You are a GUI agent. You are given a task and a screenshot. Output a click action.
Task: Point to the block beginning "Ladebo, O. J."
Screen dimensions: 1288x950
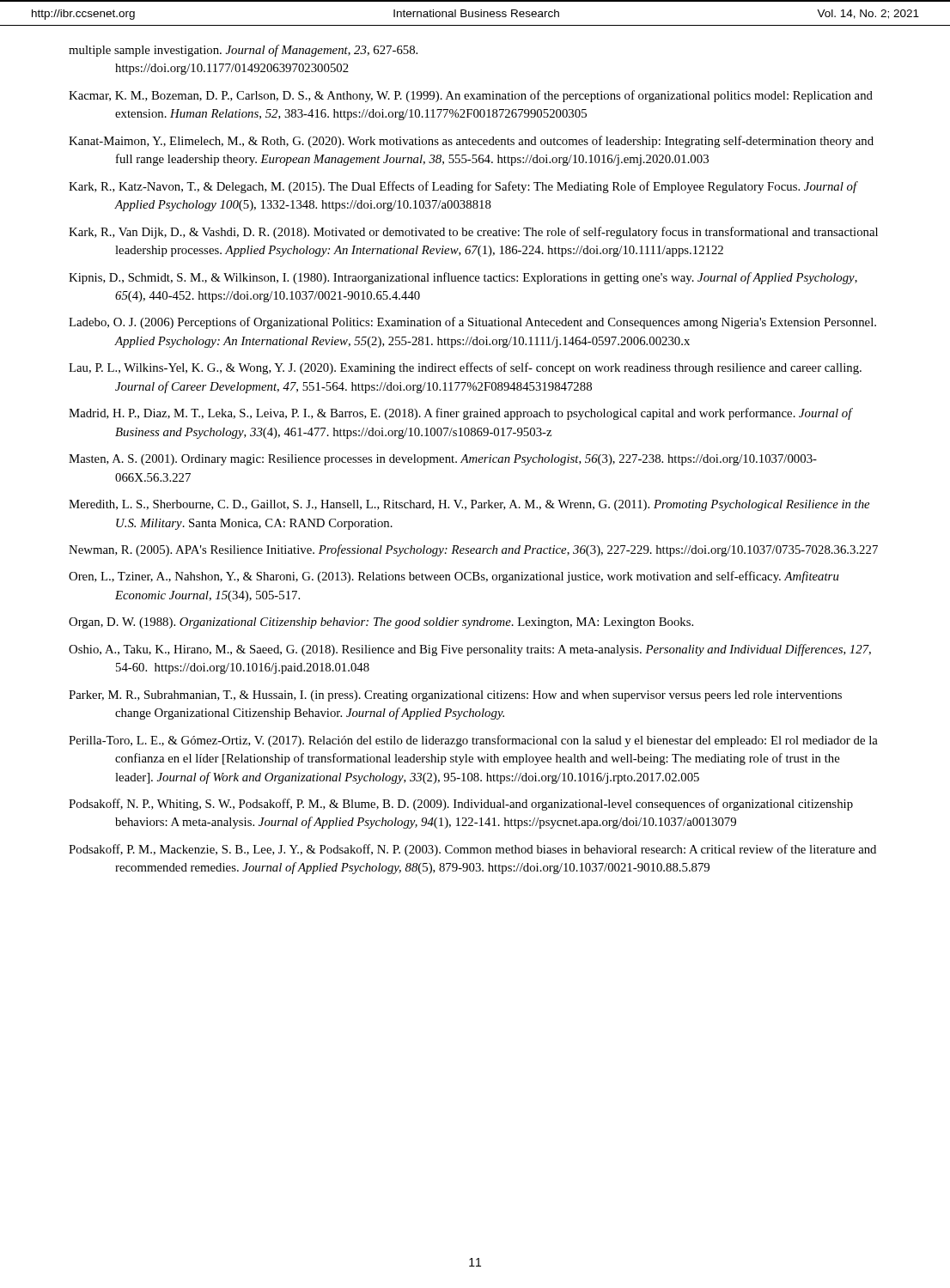coord(473,332)
